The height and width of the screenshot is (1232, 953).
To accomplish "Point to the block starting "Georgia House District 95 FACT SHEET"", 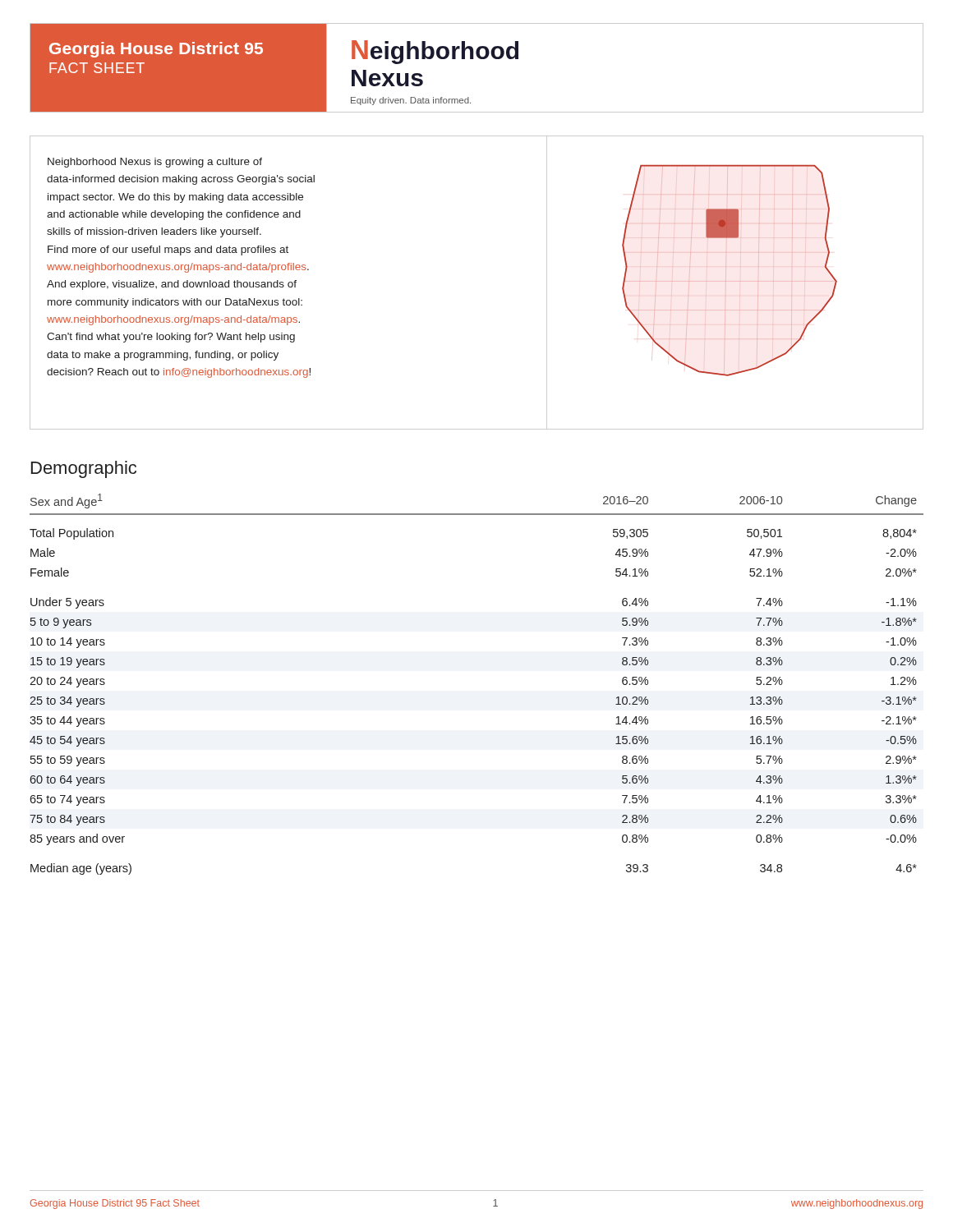I will [476, 68].
